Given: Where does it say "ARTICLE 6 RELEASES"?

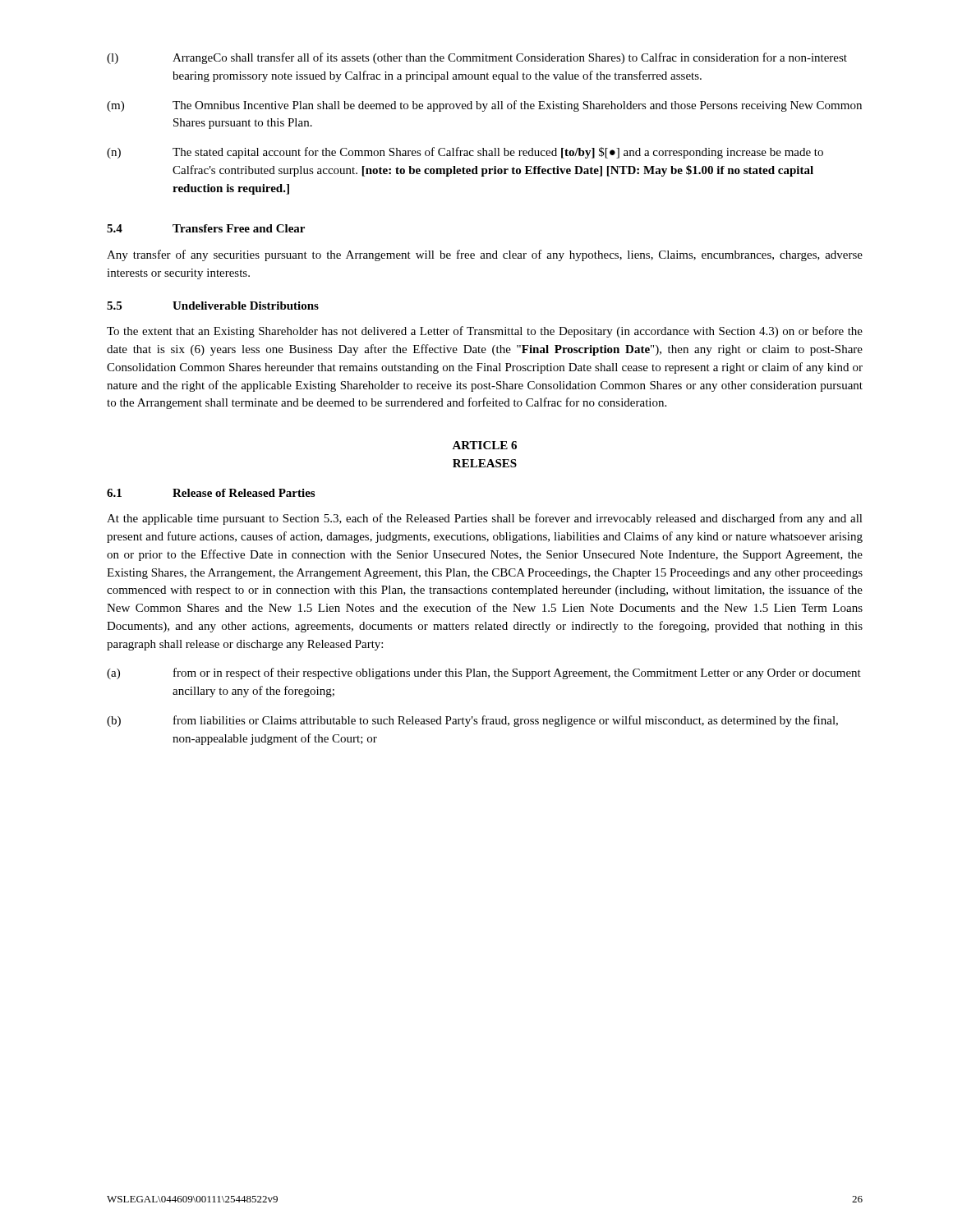Looking at the screenshot, I should (485, 455).
